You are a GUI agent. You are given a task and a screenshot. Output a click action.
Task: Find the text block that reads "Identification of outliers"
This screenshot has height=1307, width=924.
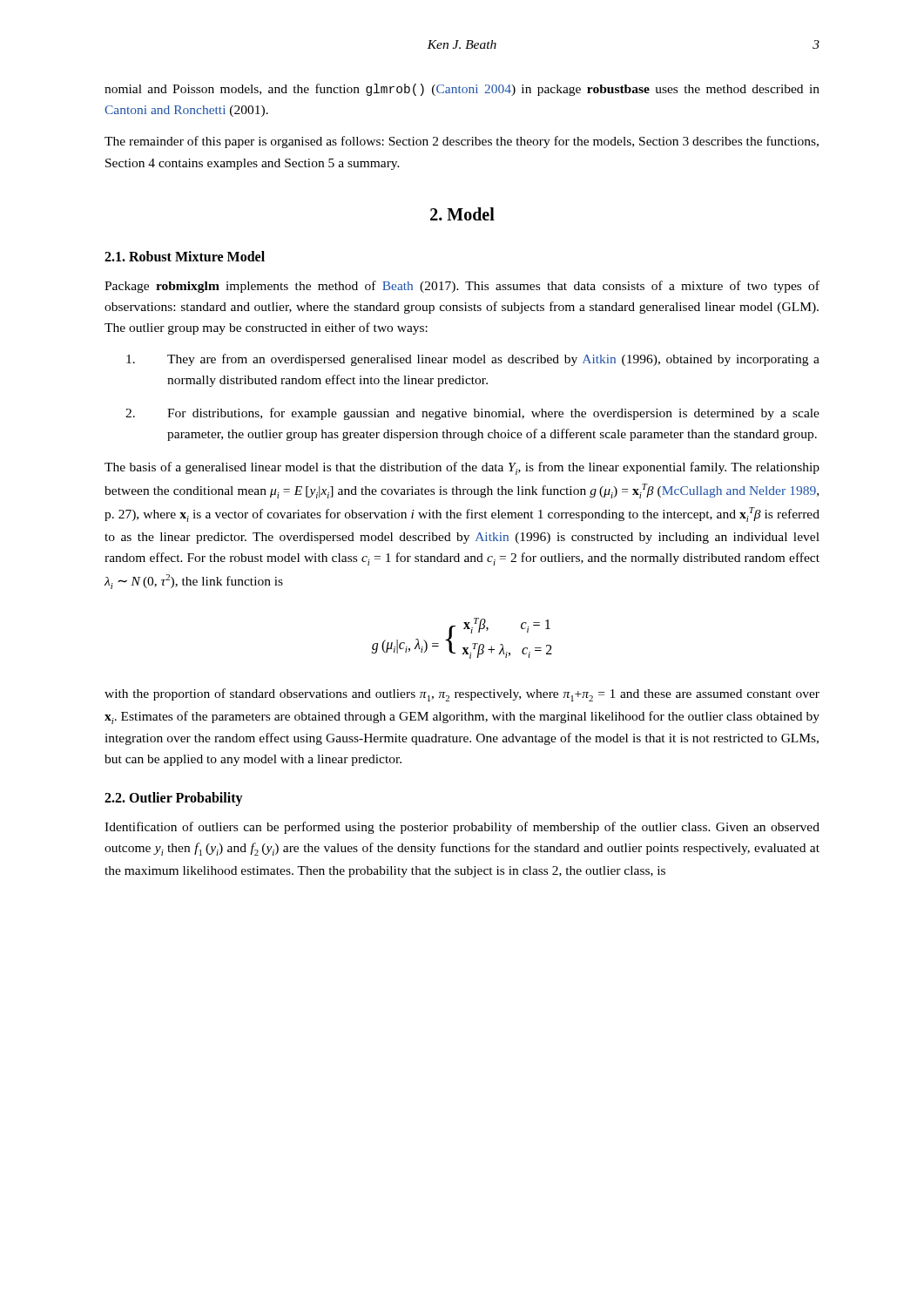[462, 849]
